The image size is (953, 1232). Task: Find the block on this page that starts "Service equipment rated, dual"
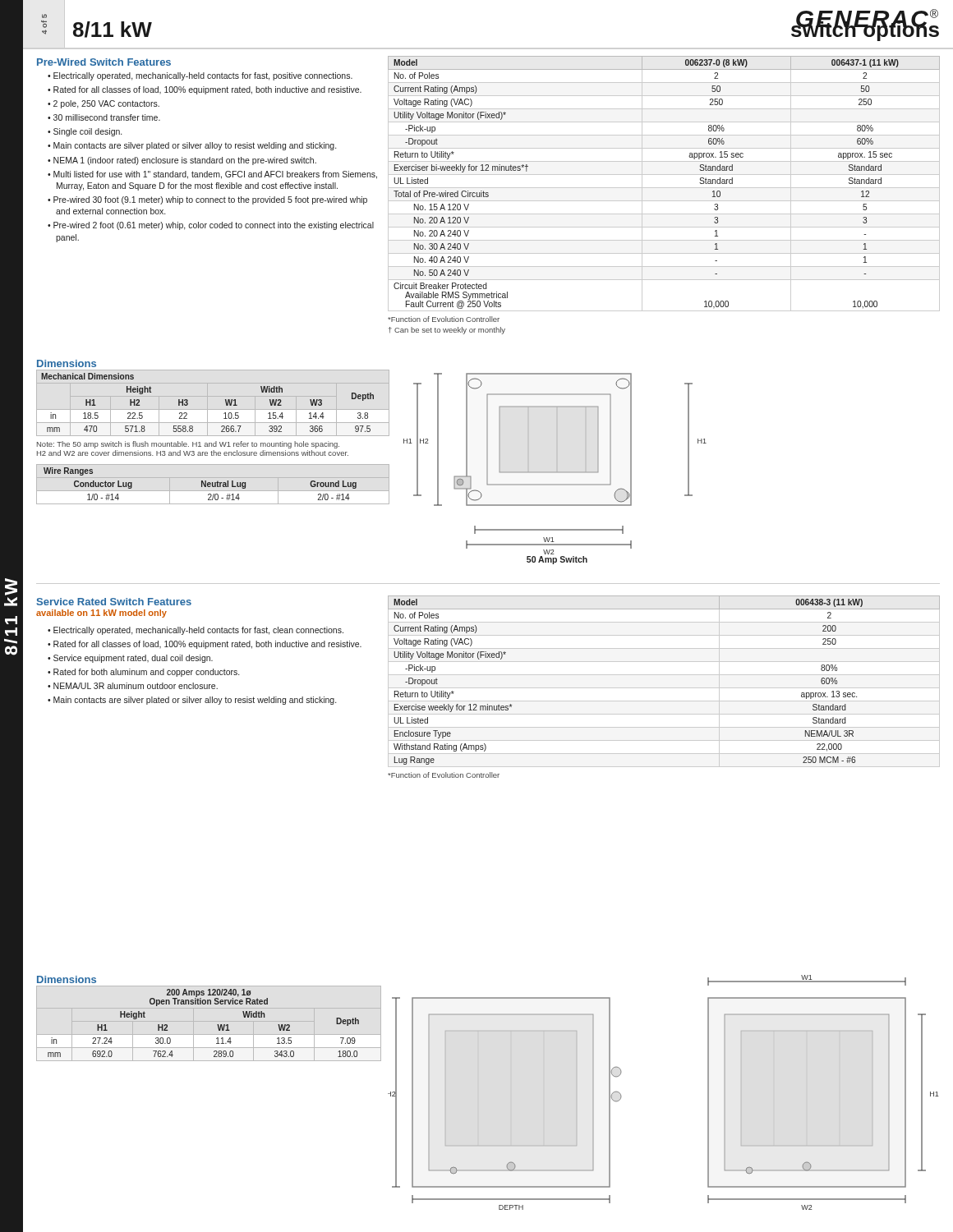[x=133, y=658]
